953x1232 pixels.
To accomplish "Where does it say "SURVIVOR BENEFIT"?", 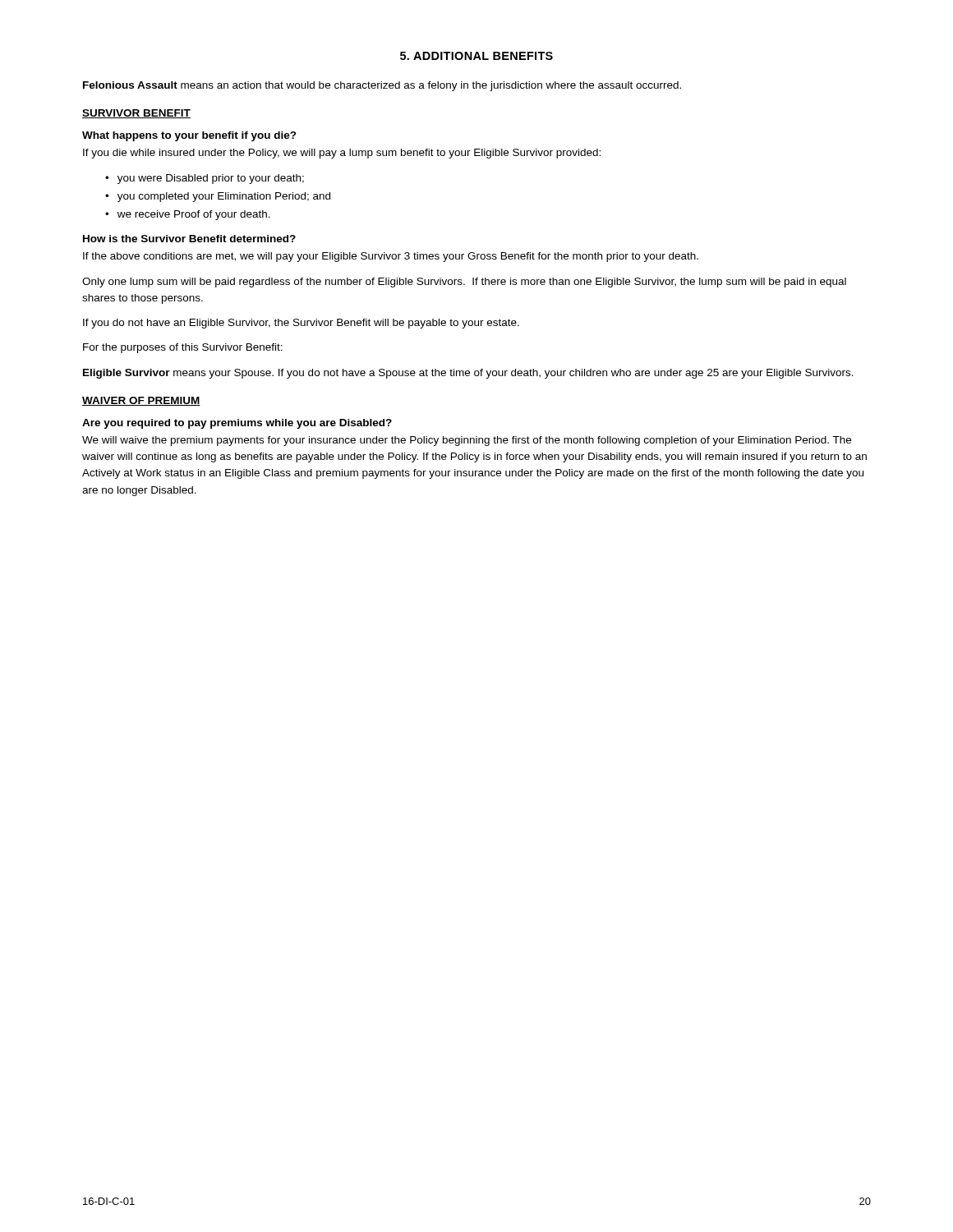I will coord(136,113).
